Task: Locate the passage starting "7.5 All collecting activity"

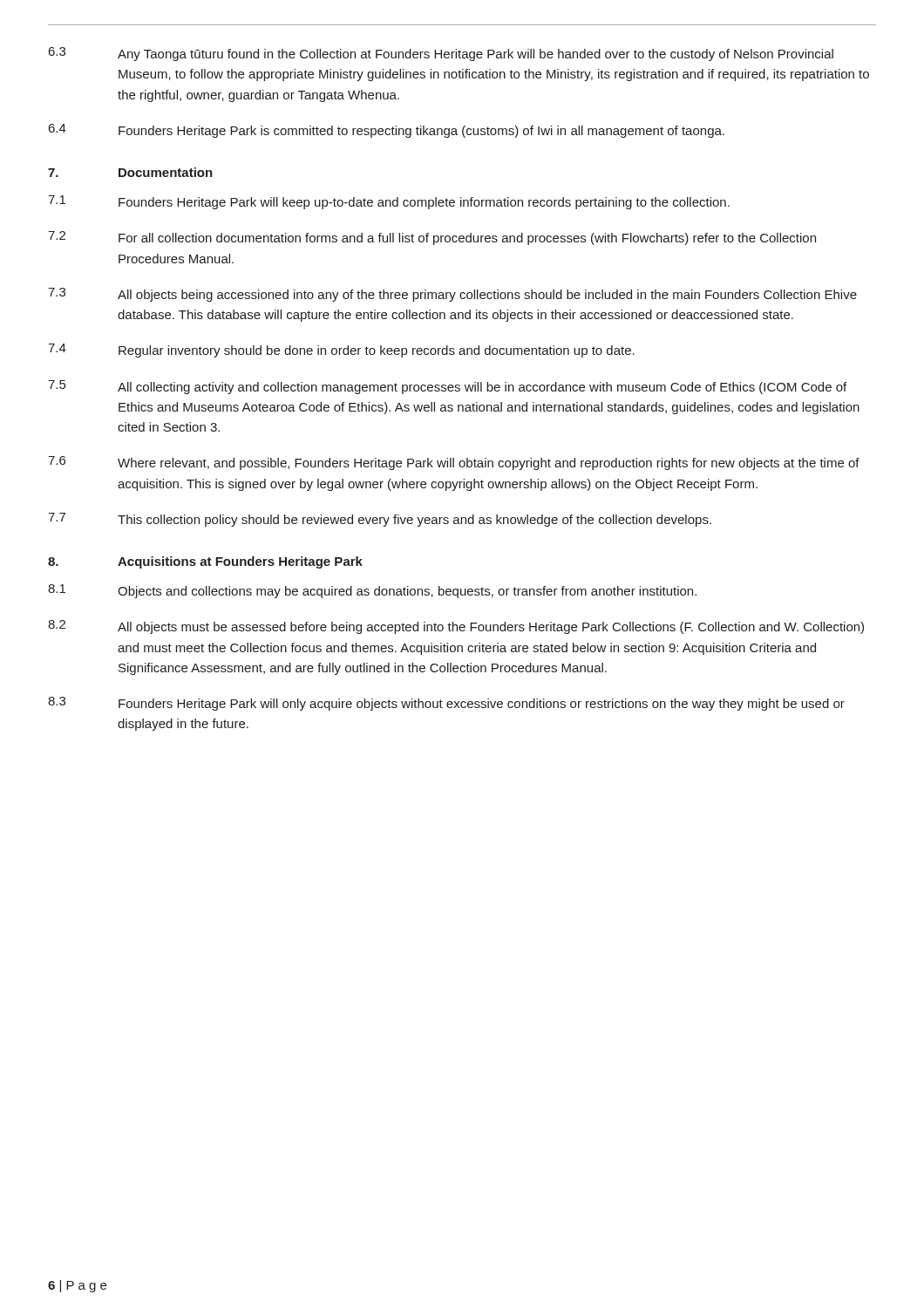Action: [462, 407]
